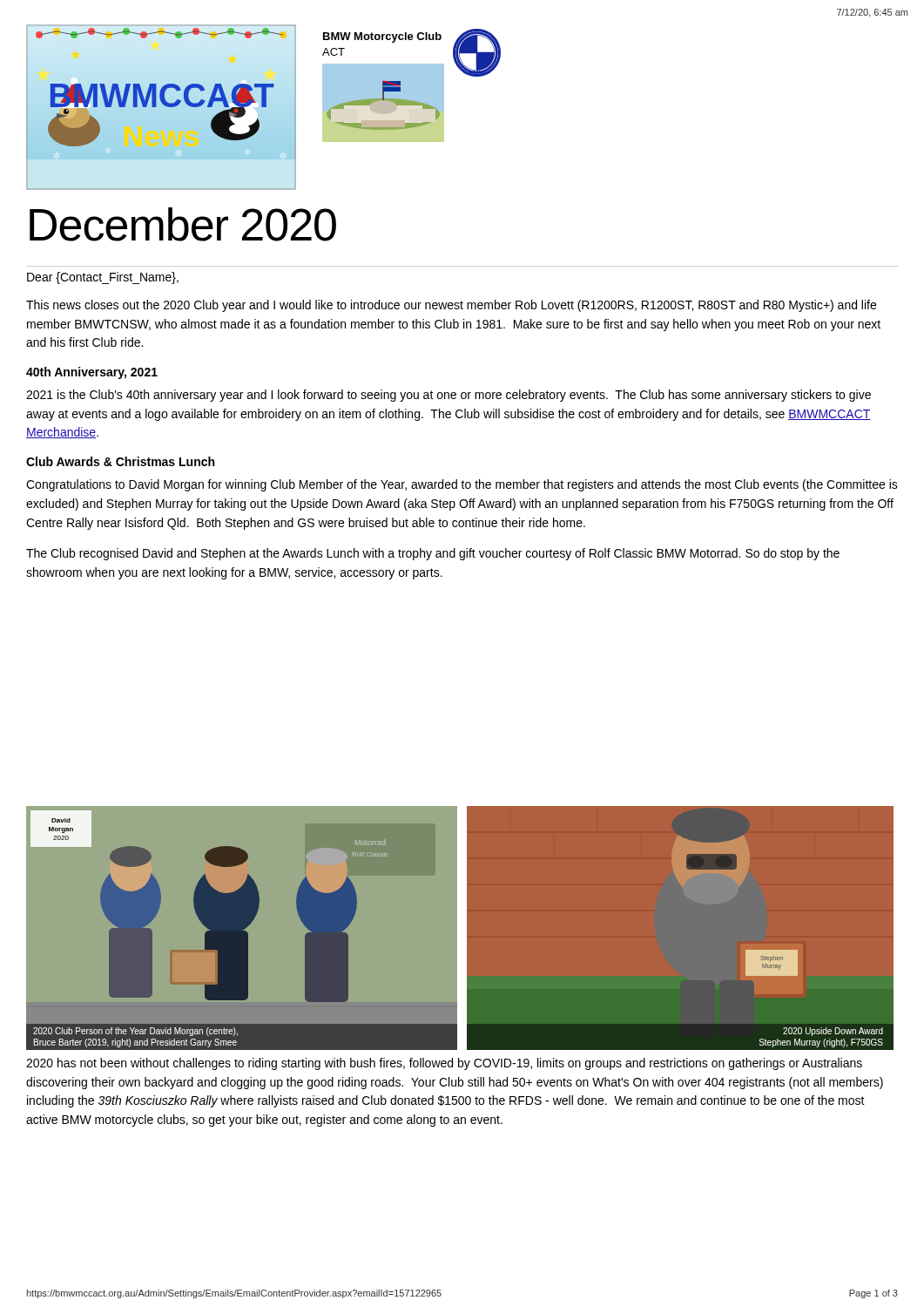
Task: Click on the block starting "2020 has not been without challenges"
Action: click(x=455, y=1091)
